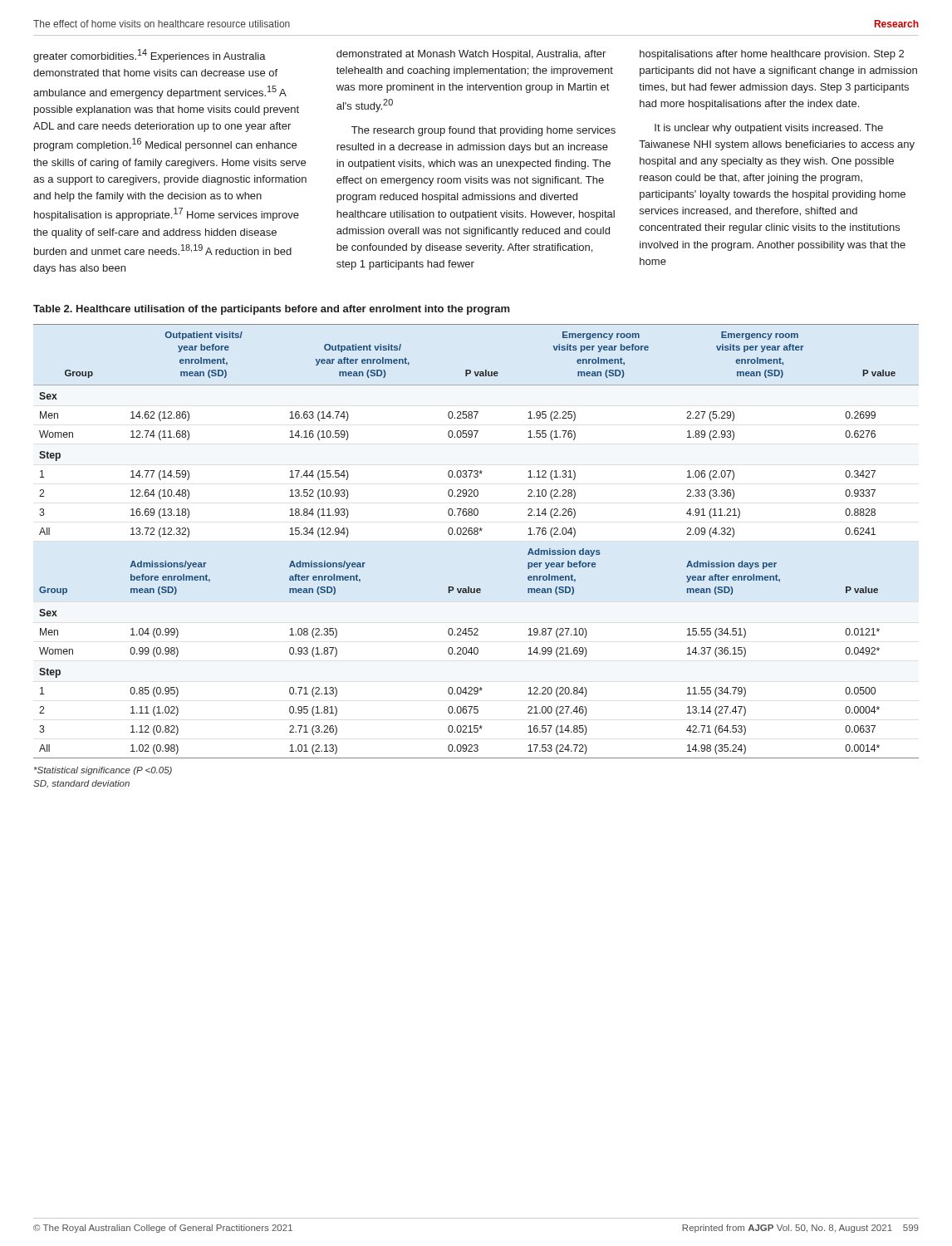
Task: Find a table
Action: pyautogui.click(x=476, y=541)
